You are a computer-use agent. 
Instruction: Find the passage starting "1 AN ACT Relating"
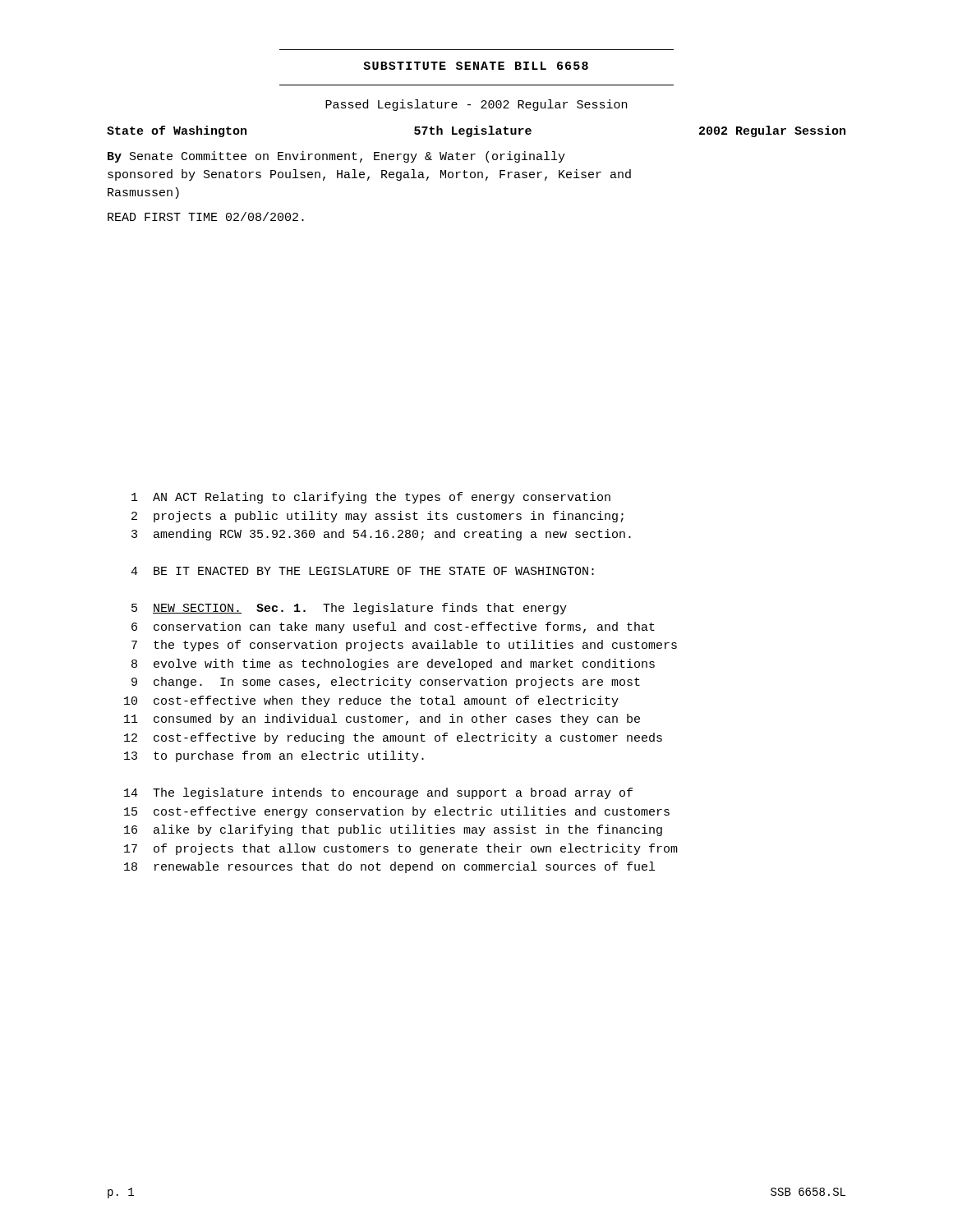coord(476,517)
